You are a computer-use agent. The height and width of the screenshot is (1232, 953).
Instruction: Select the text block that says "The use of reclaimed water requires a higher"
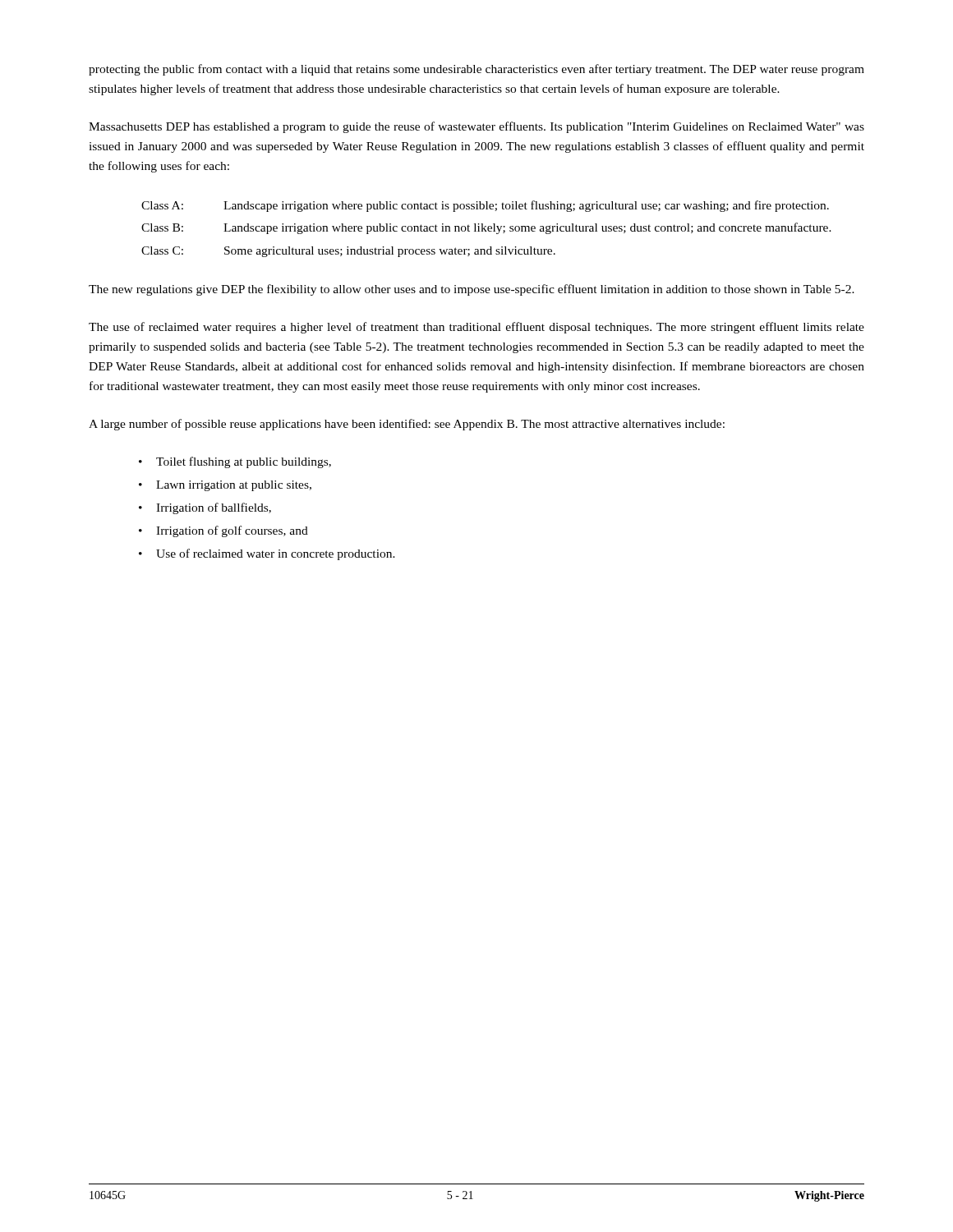[476, 356]
